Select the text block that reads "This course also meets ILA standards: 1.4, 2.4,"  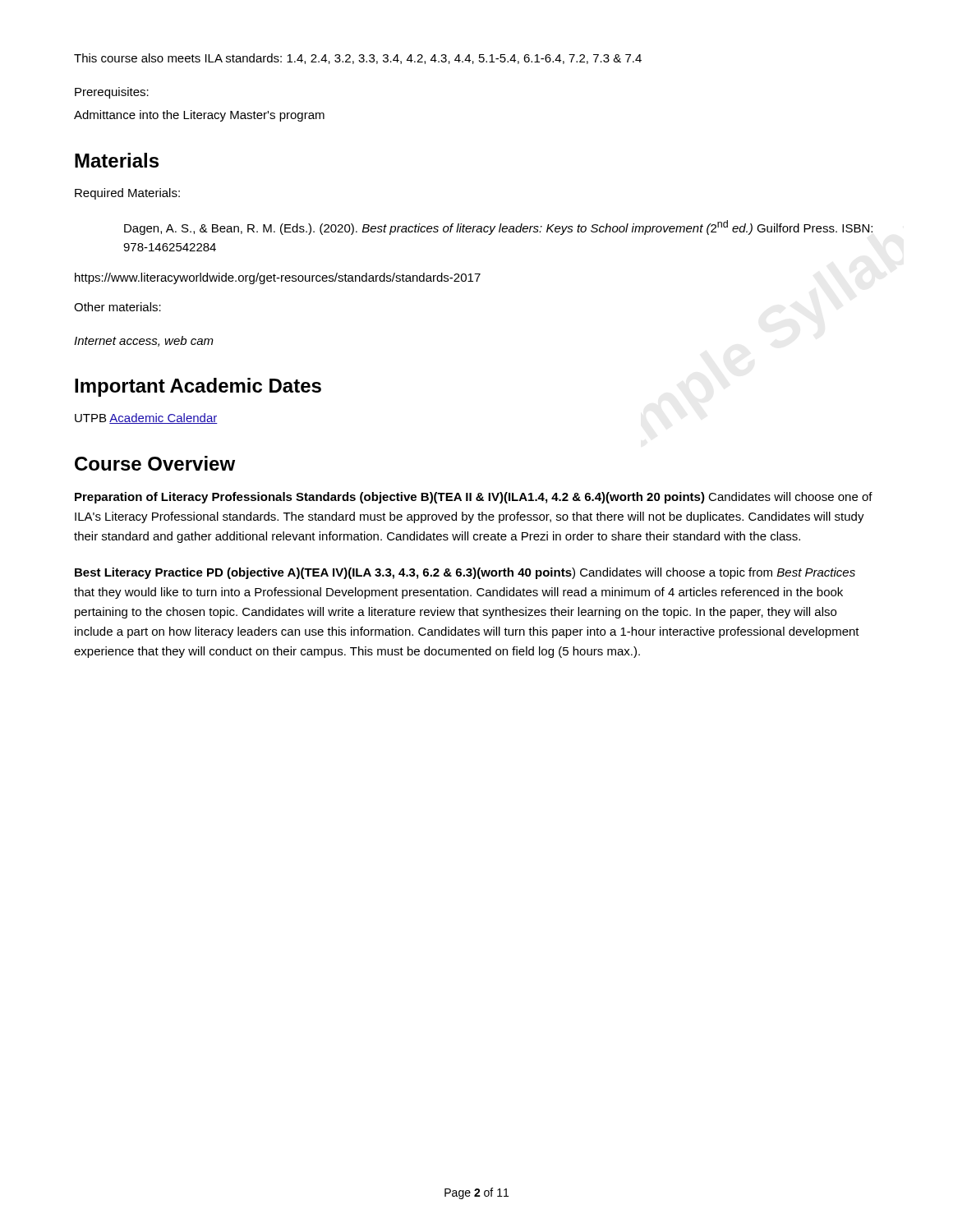358,58
